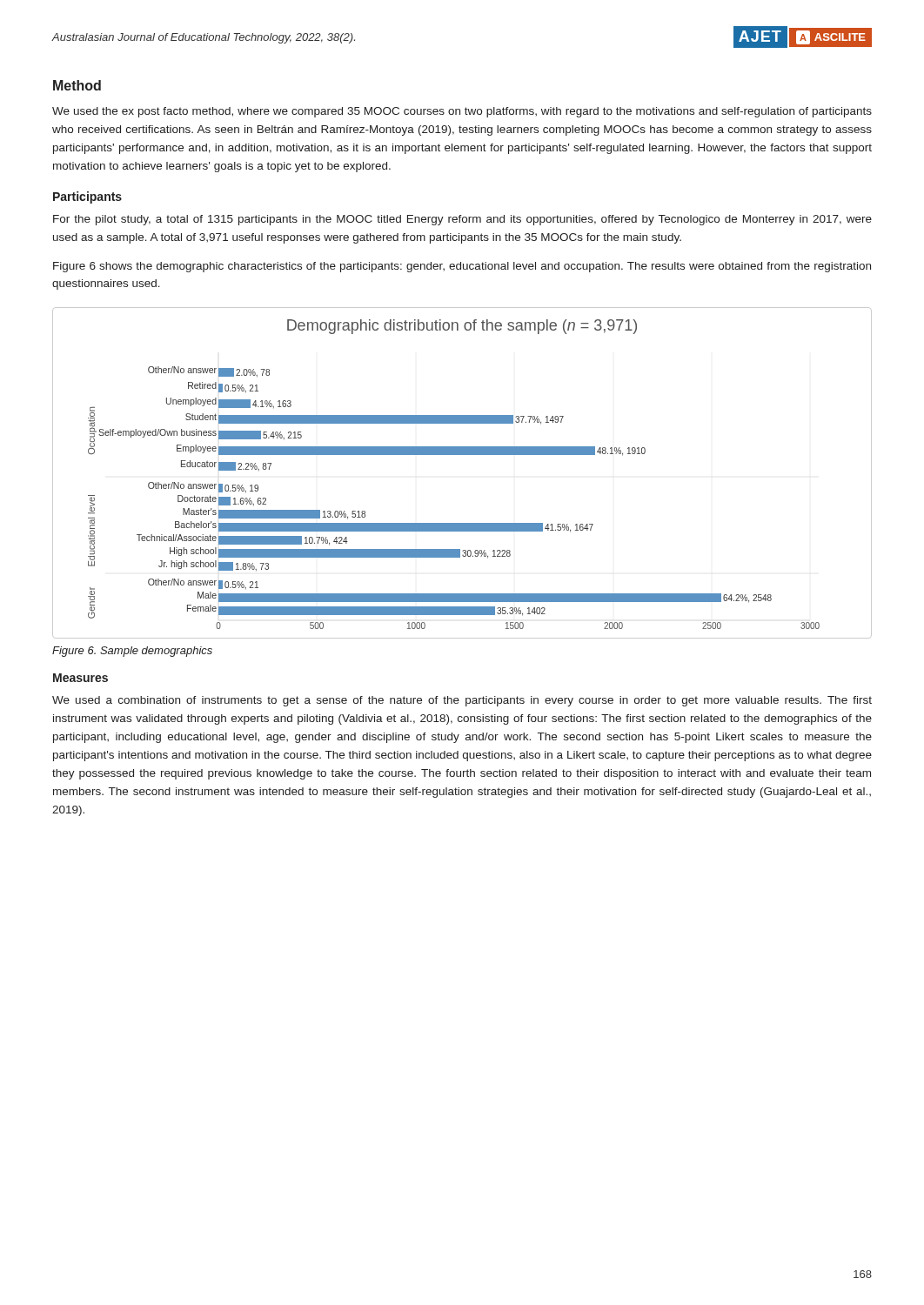Click the passage that begins "Figure 6 shows the demographic"
This screenshot has width=924, height=1305.
pos(462,275)
